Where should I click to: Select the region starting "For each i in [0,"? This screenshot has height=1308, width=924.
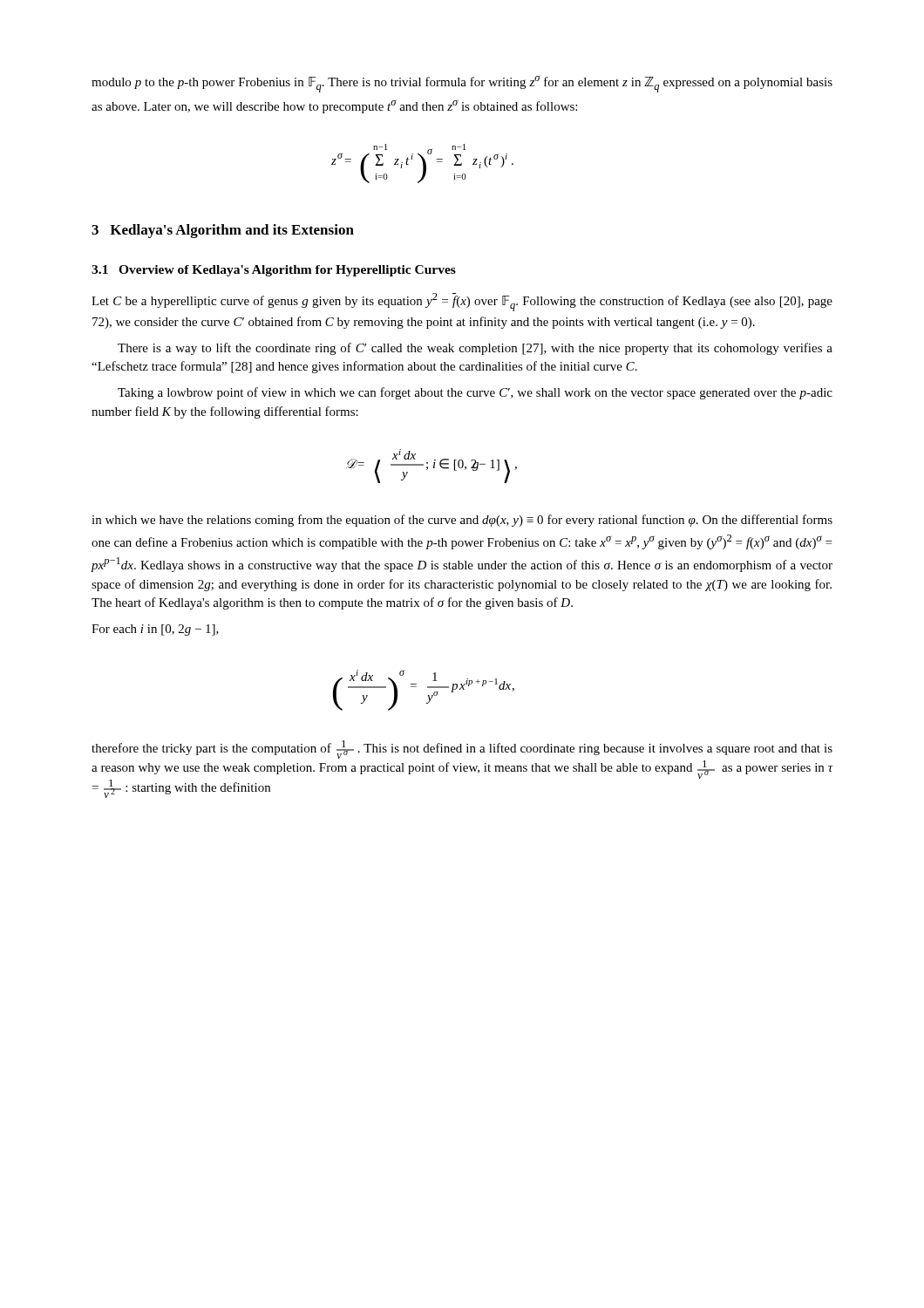[155, 629]
